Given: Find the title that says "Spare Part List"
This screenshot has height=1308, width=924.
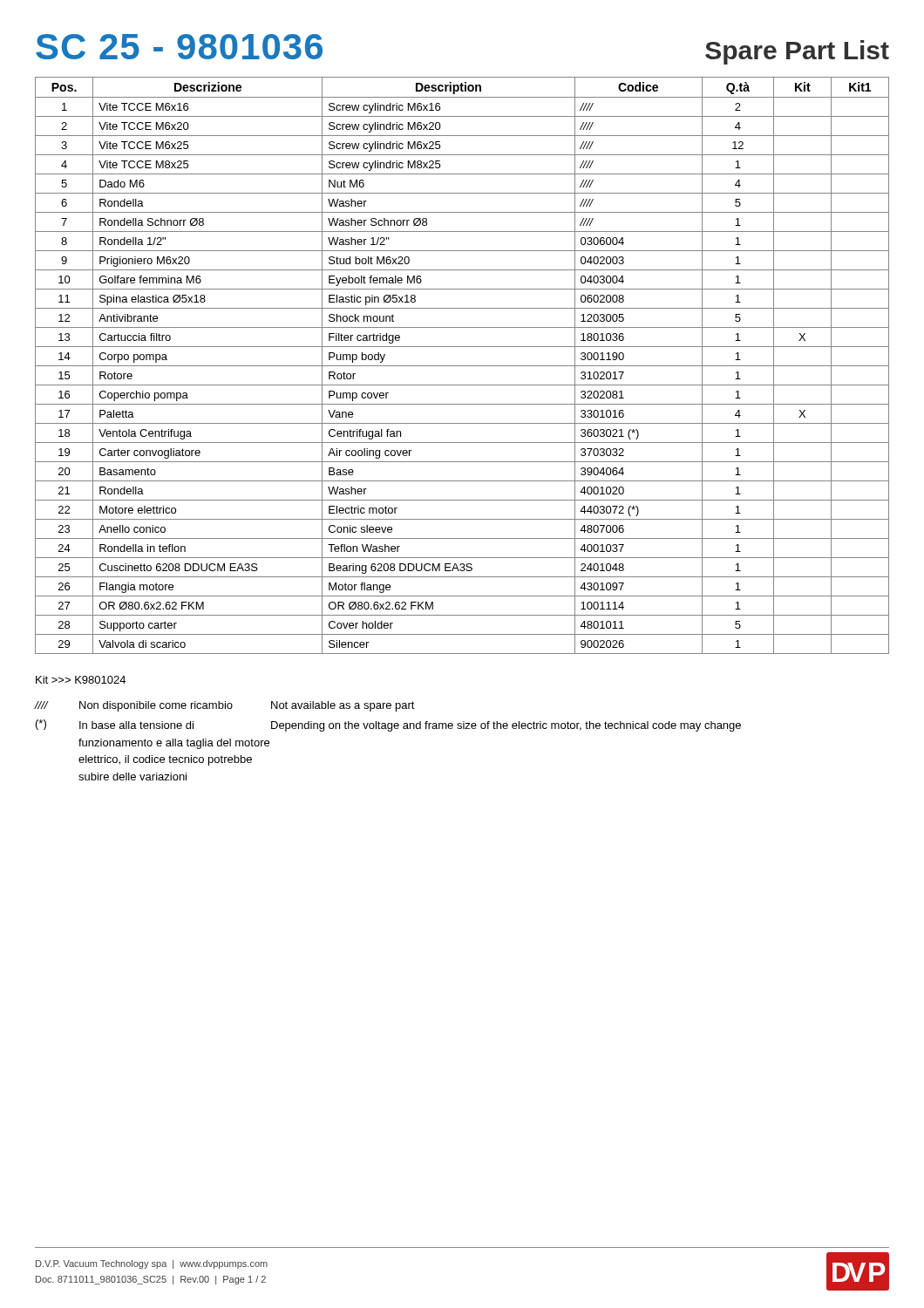Looking at the screenshot, I should click(797, 50).
